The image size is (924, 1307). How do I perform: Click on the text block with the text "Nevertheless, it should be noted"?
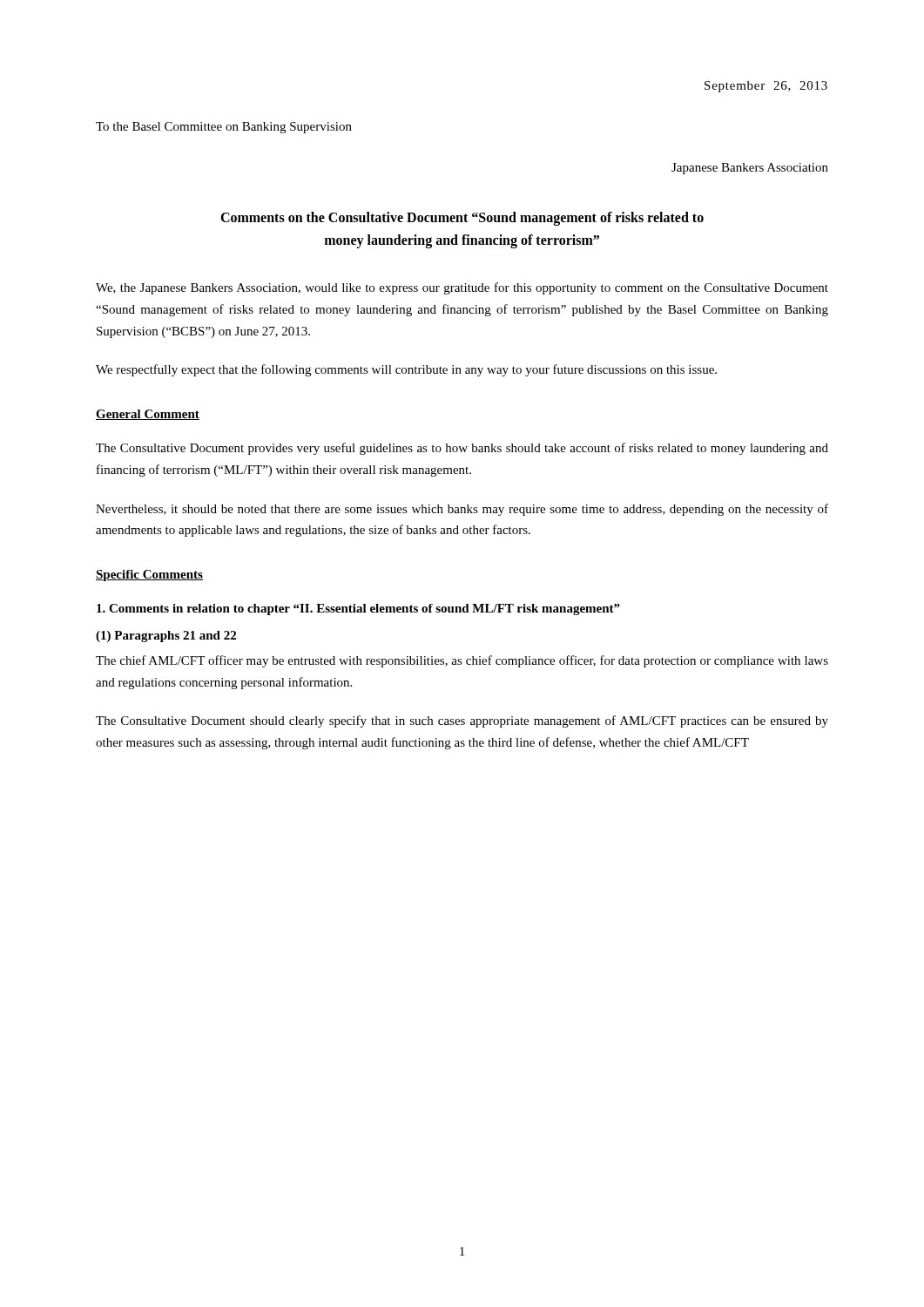pyautogui.click(x=462, y=519)
